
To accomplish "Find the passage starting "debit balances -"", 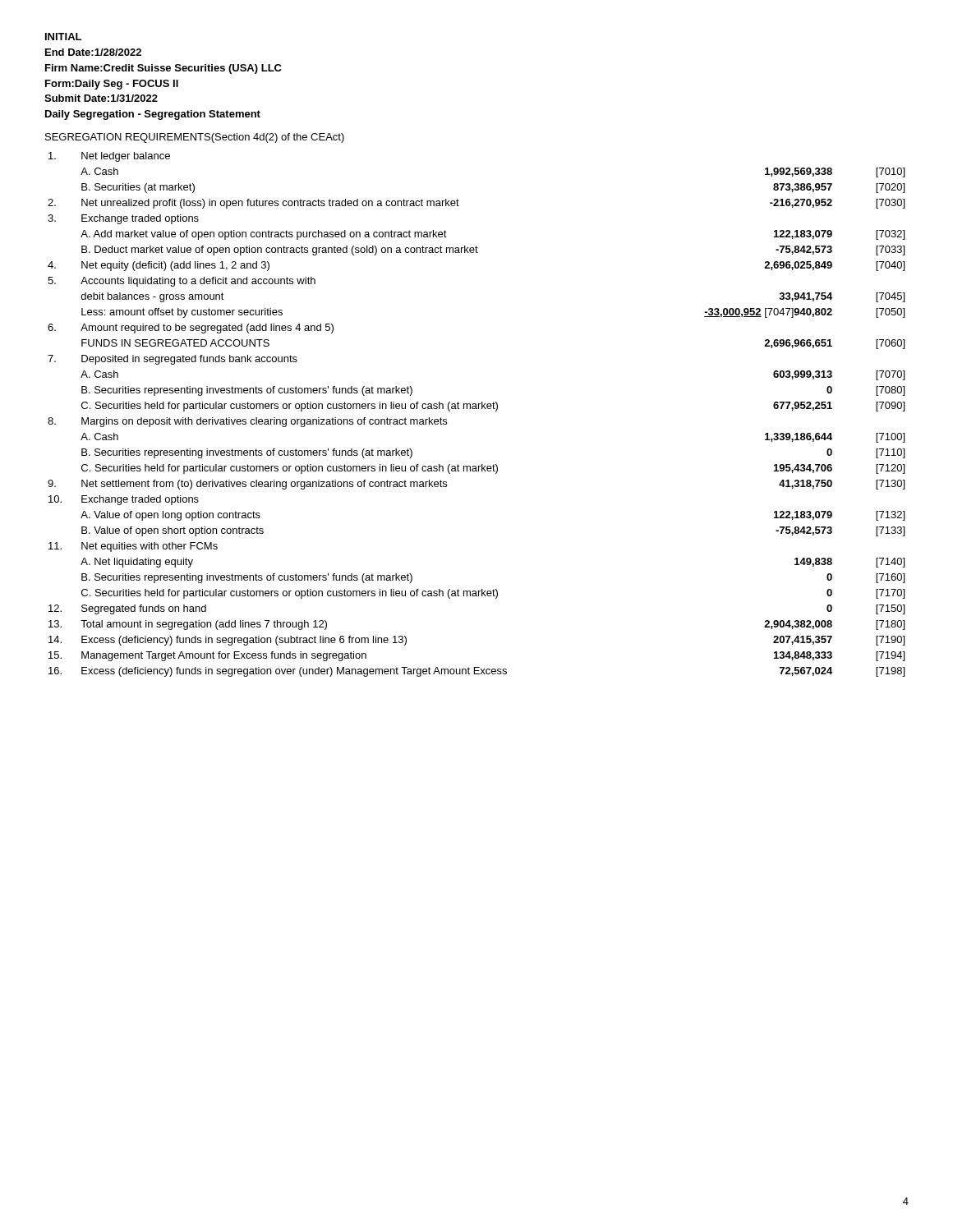I will (147, 297).
